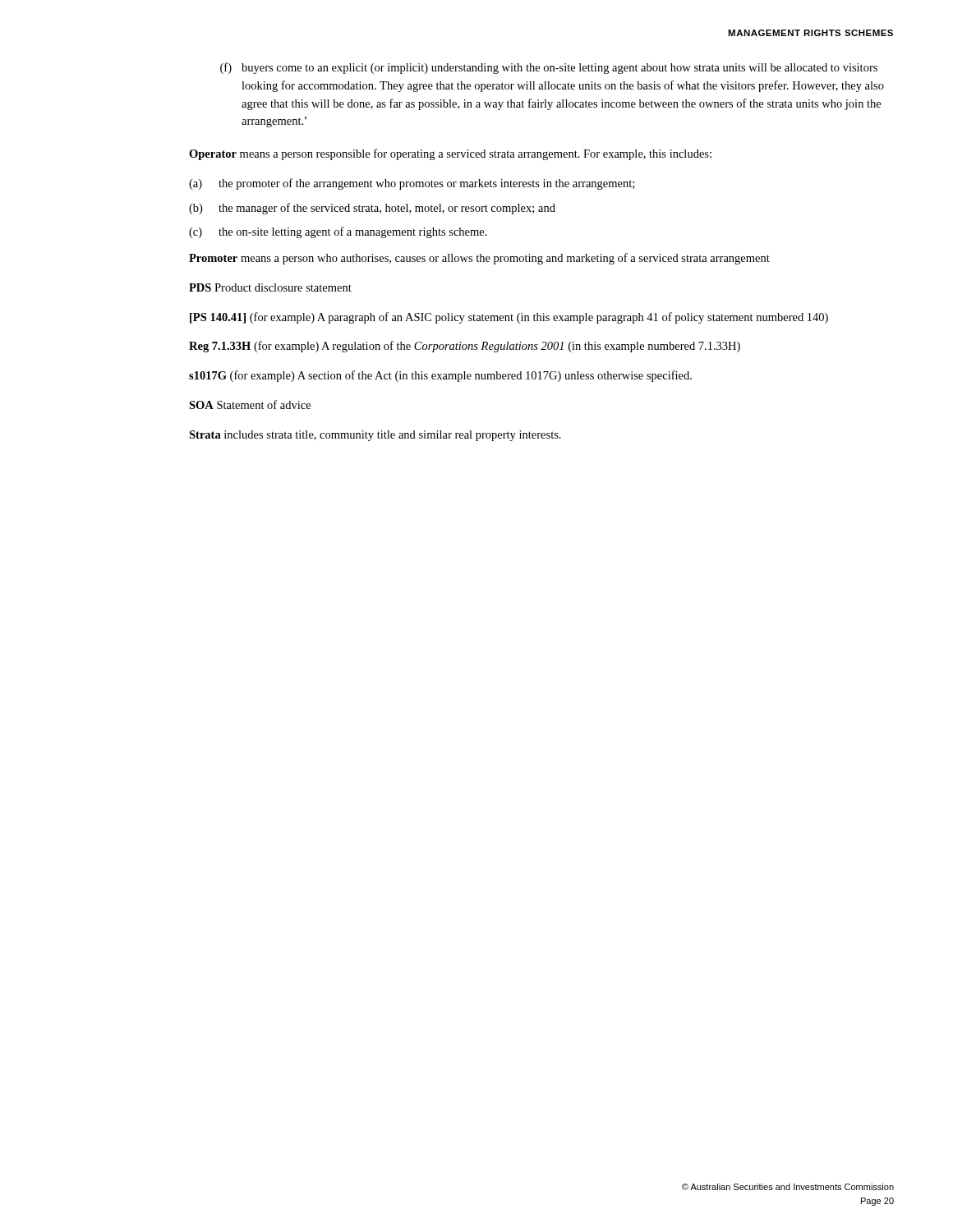Point to the passage starting "Promoter means a person who authorises,"
Image resolution: width=953 pixels, height=1232 pixels.
[479, 258]
